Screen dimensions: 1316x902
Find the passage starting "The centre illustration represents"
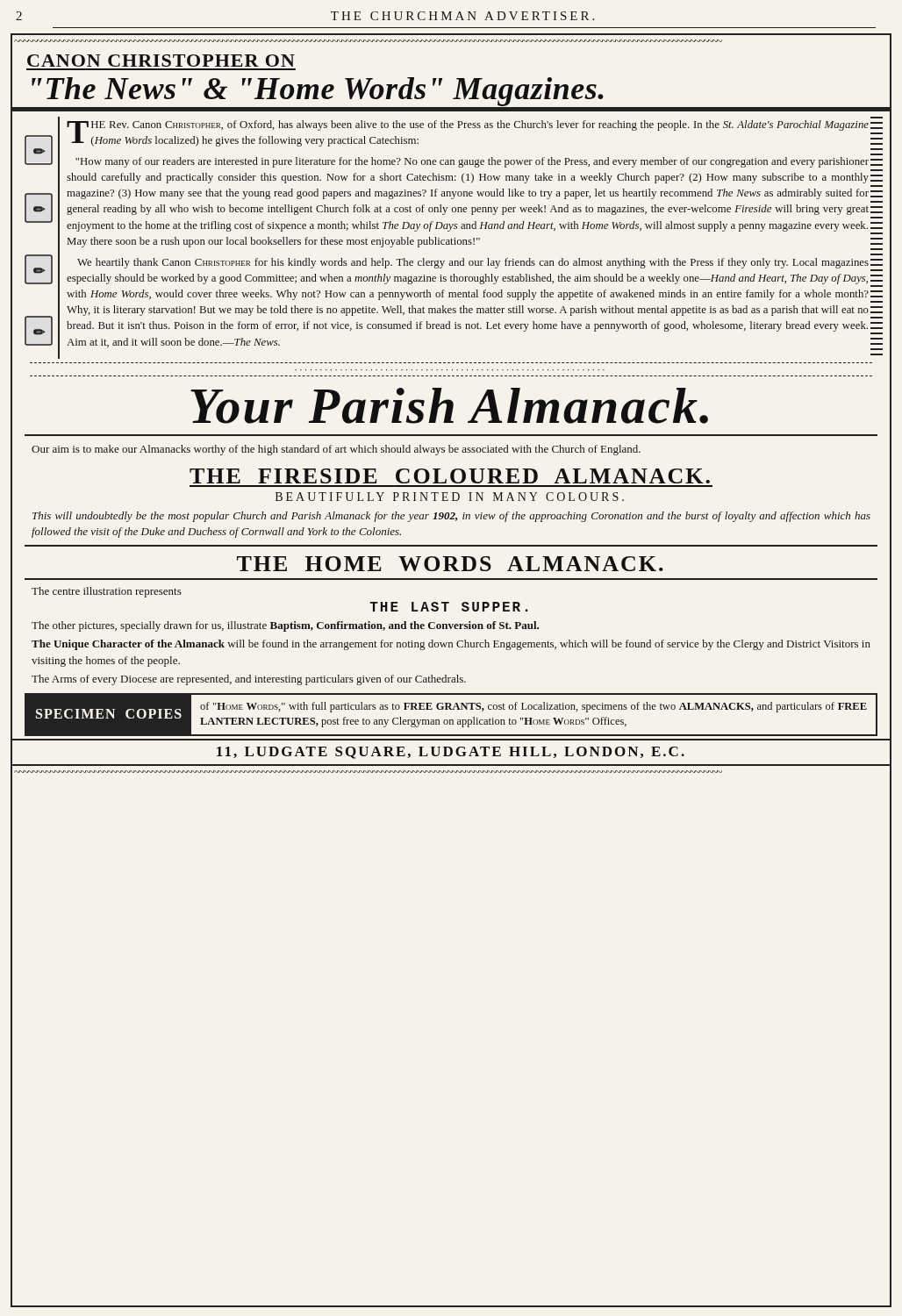106,590
